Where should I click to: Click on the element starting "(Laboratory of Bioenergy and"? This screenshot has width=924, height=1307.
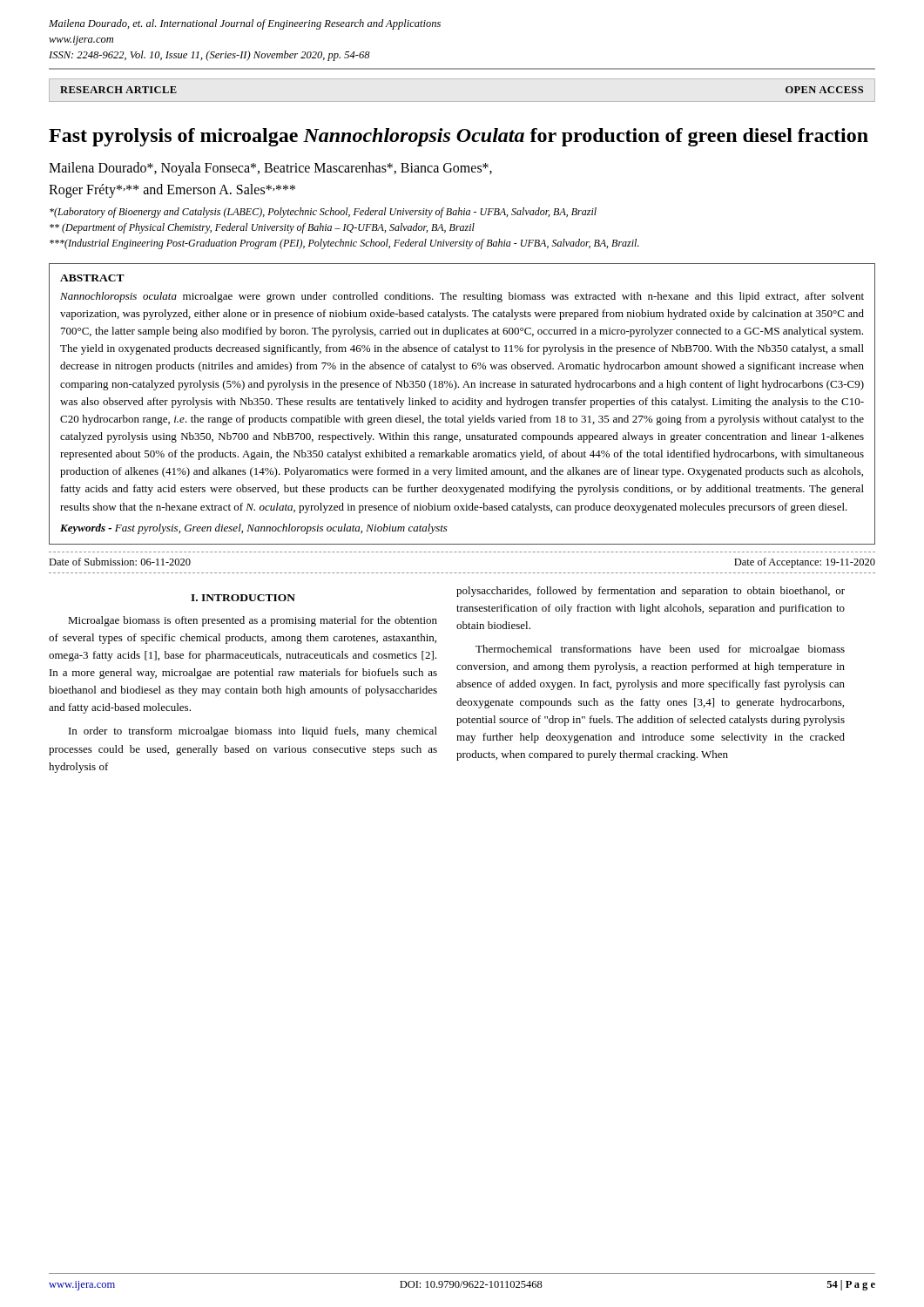pos(462,227)
